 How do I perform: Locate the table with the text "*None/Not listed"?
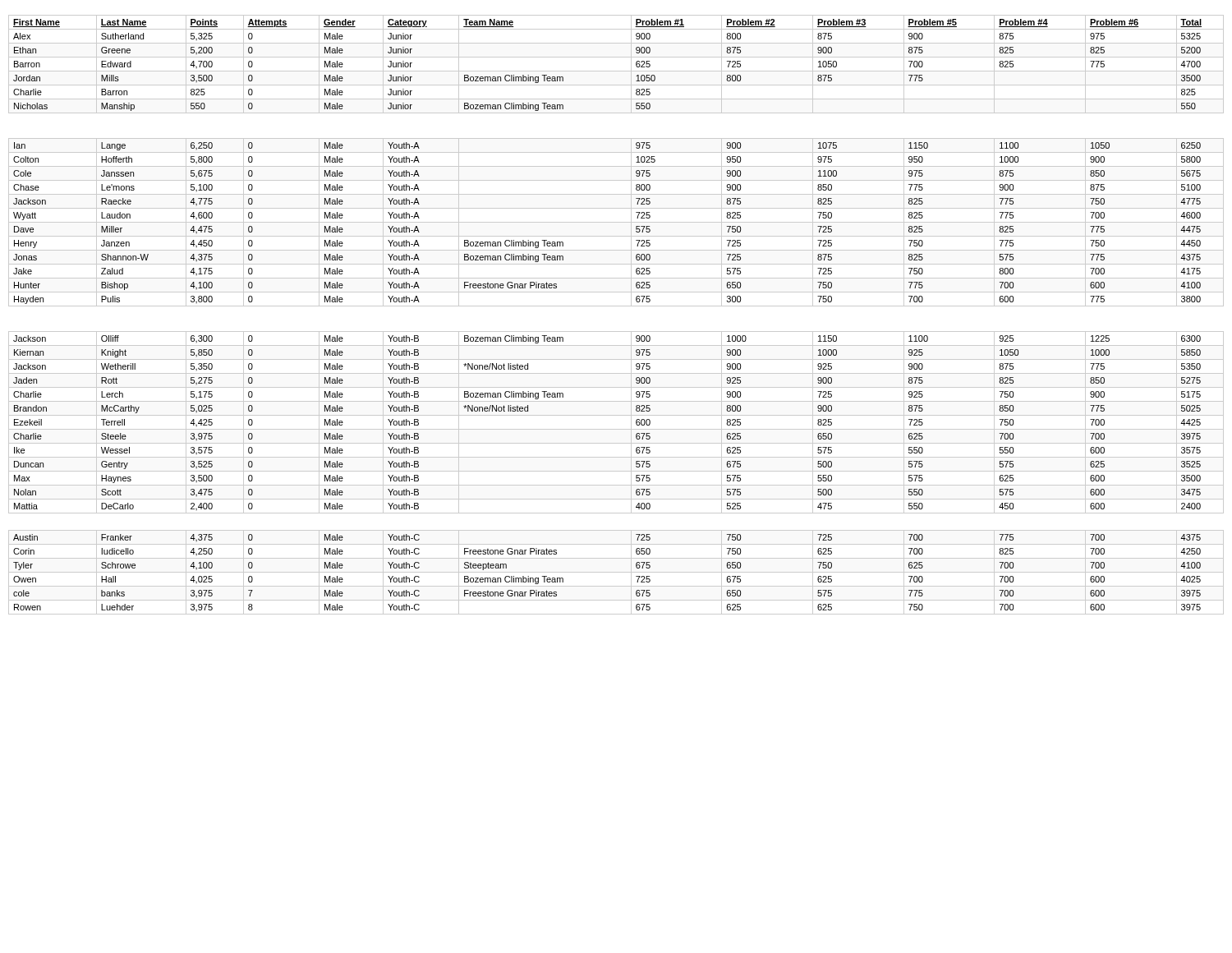pos(616,315)
